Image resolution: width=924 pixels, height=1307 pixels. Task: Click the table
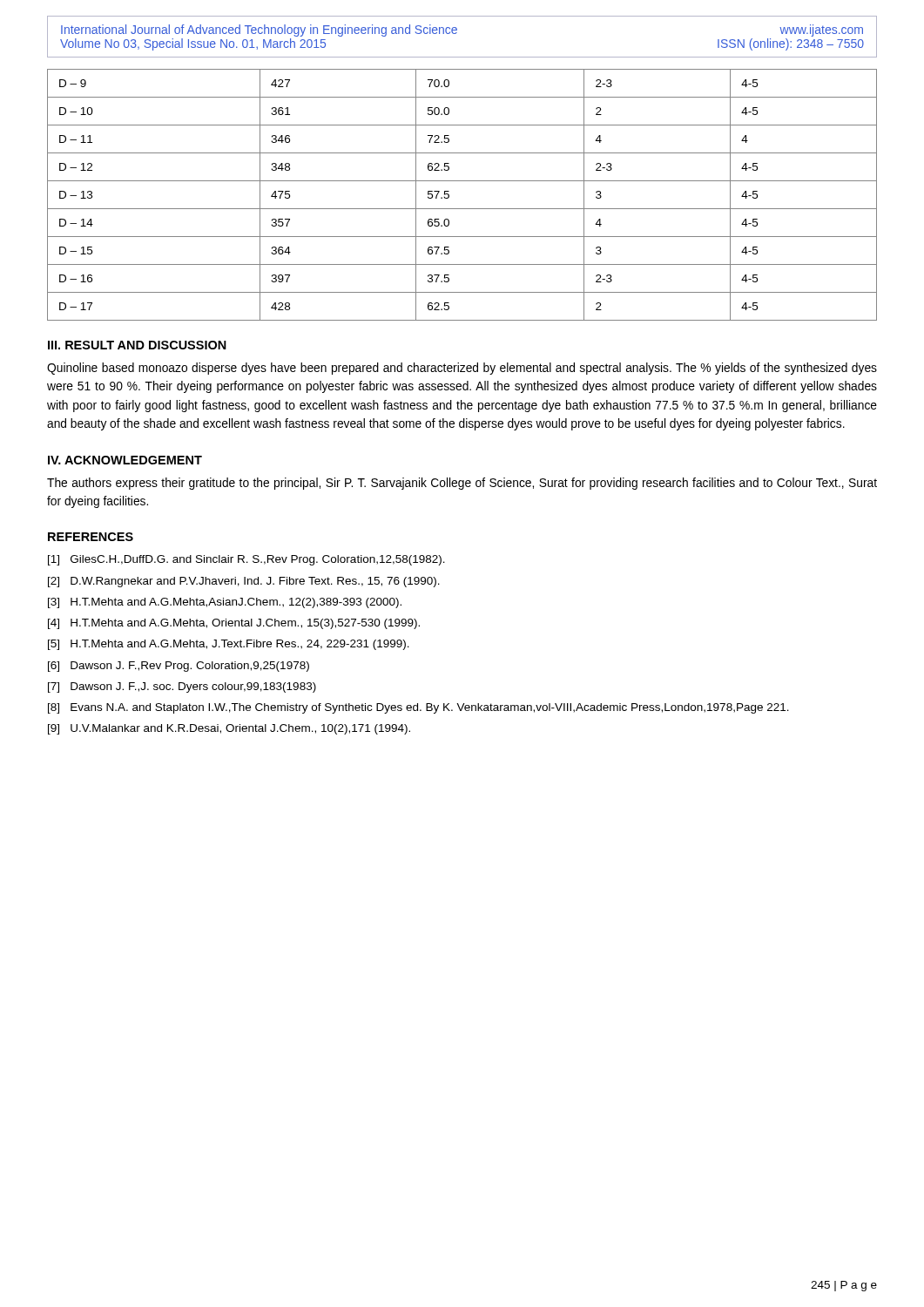coord(462,195)
